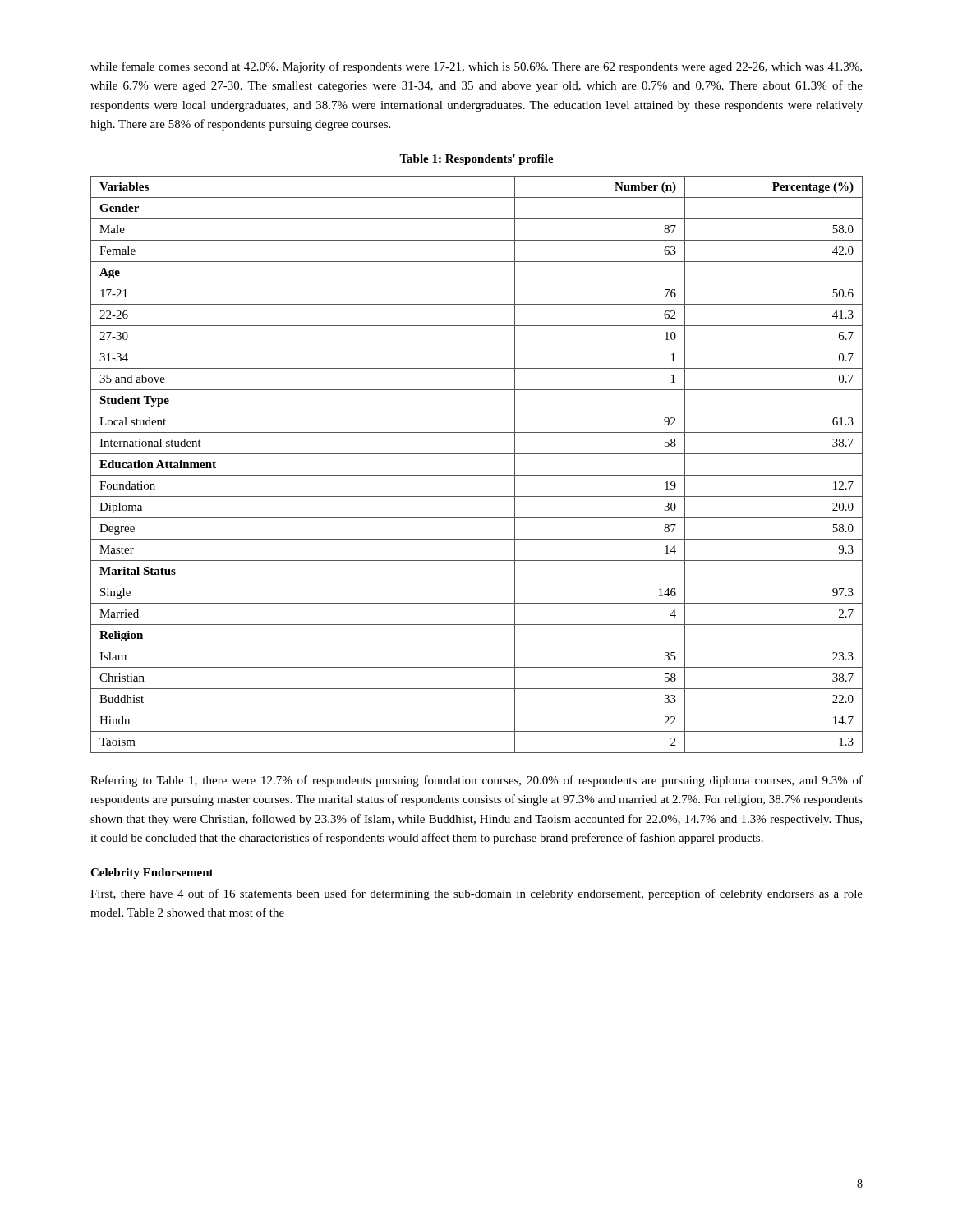Click the passage that begins "First, there have"
The height and width of the screenshot is (1232, 953).
[476, 903]
